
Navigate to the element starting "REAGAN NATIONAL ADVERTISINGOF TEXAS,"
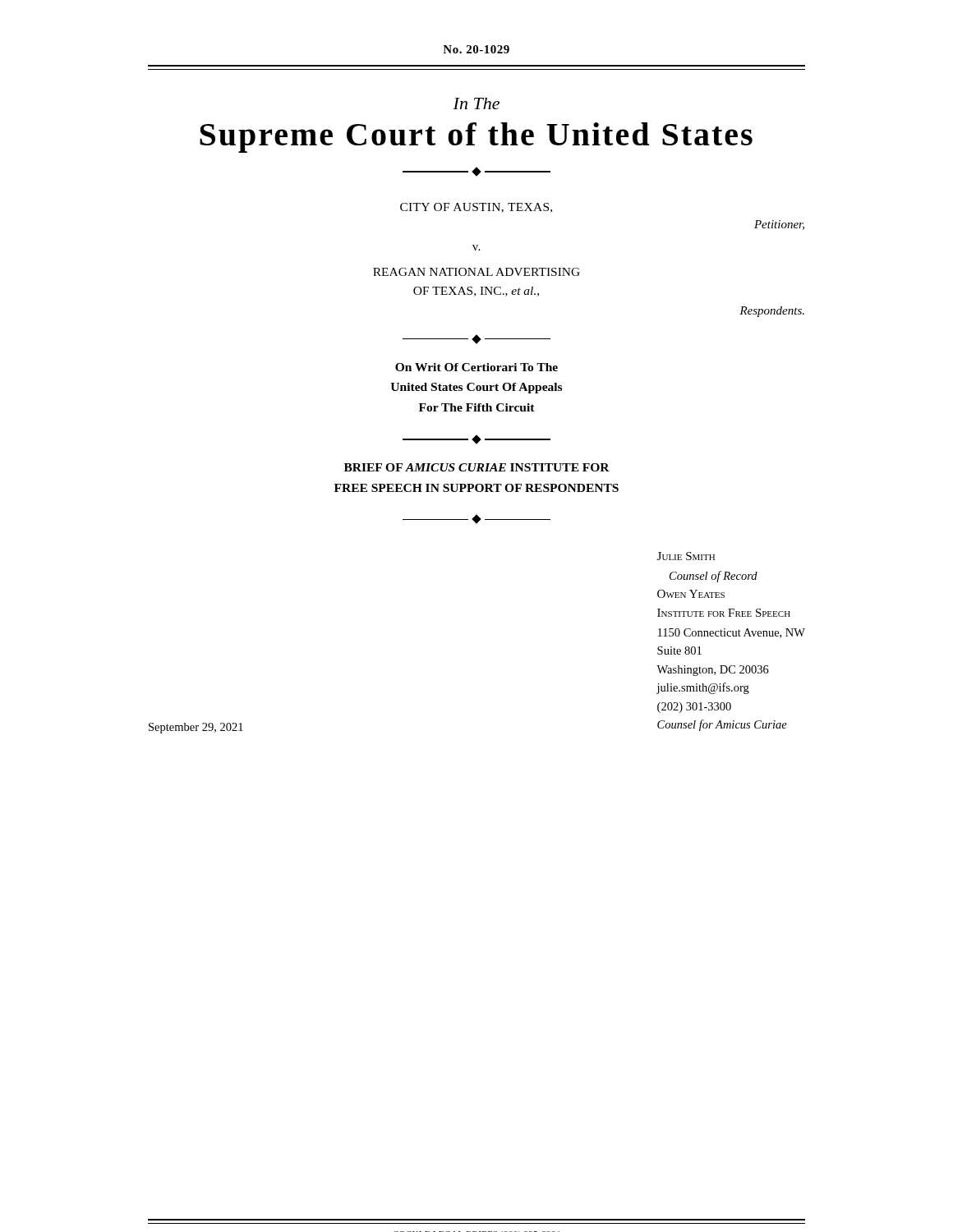[x=476, y=281]
